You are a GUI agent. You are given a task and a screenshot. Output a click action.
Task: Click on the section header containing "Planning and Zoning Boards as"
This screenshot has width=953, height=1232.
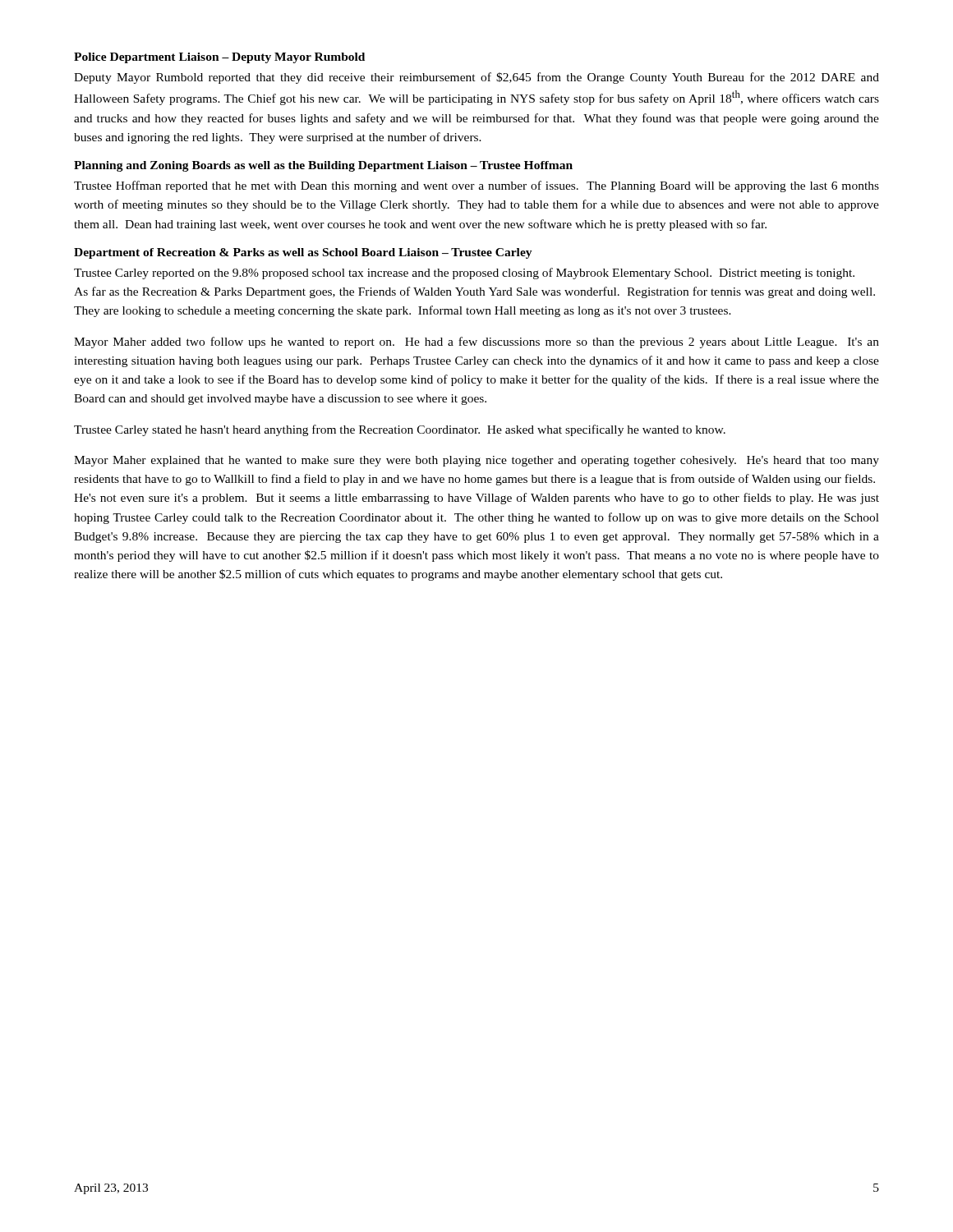[323, 165]
